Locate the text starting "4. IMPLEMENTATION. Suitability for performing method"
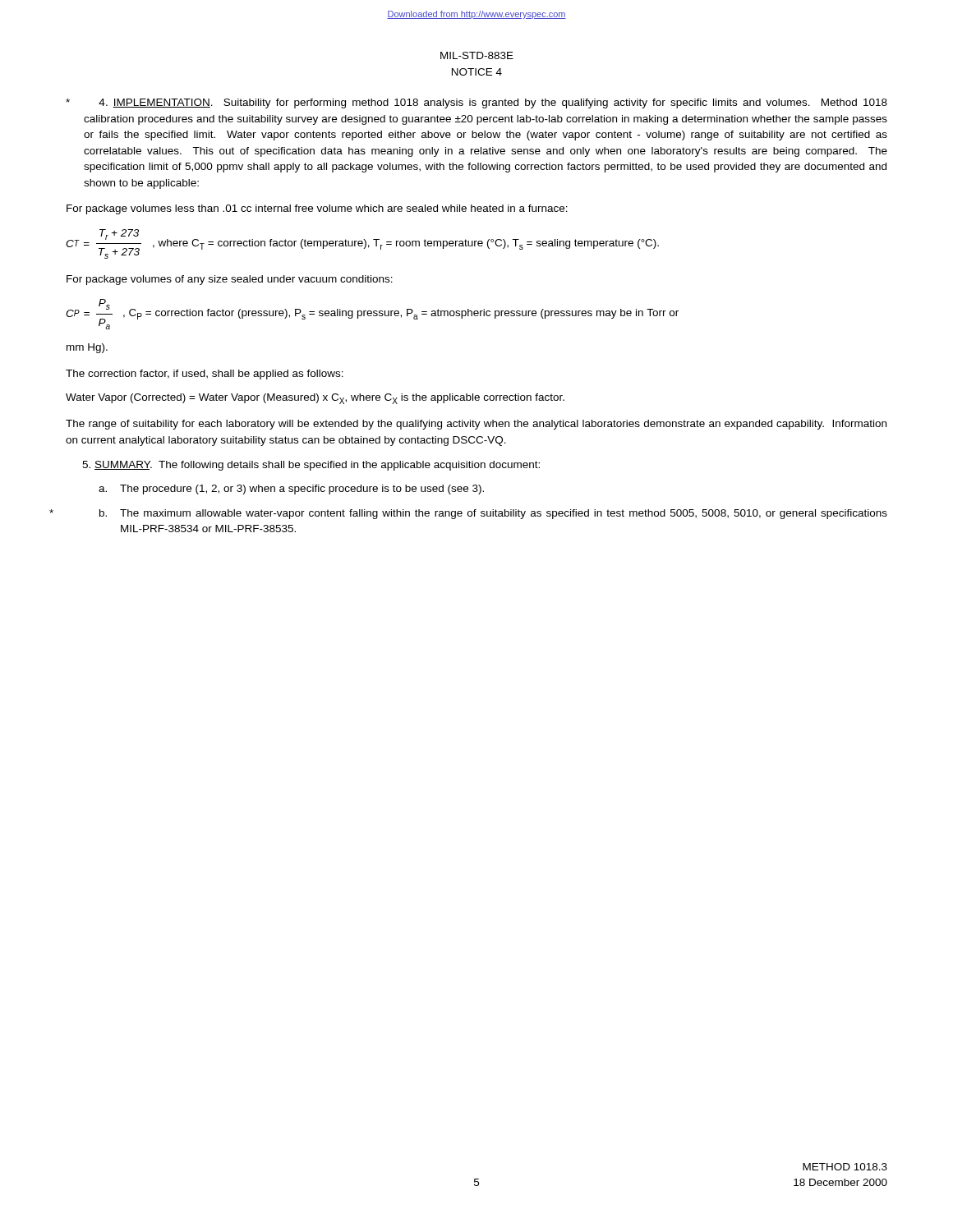 [x=476, y=143]
